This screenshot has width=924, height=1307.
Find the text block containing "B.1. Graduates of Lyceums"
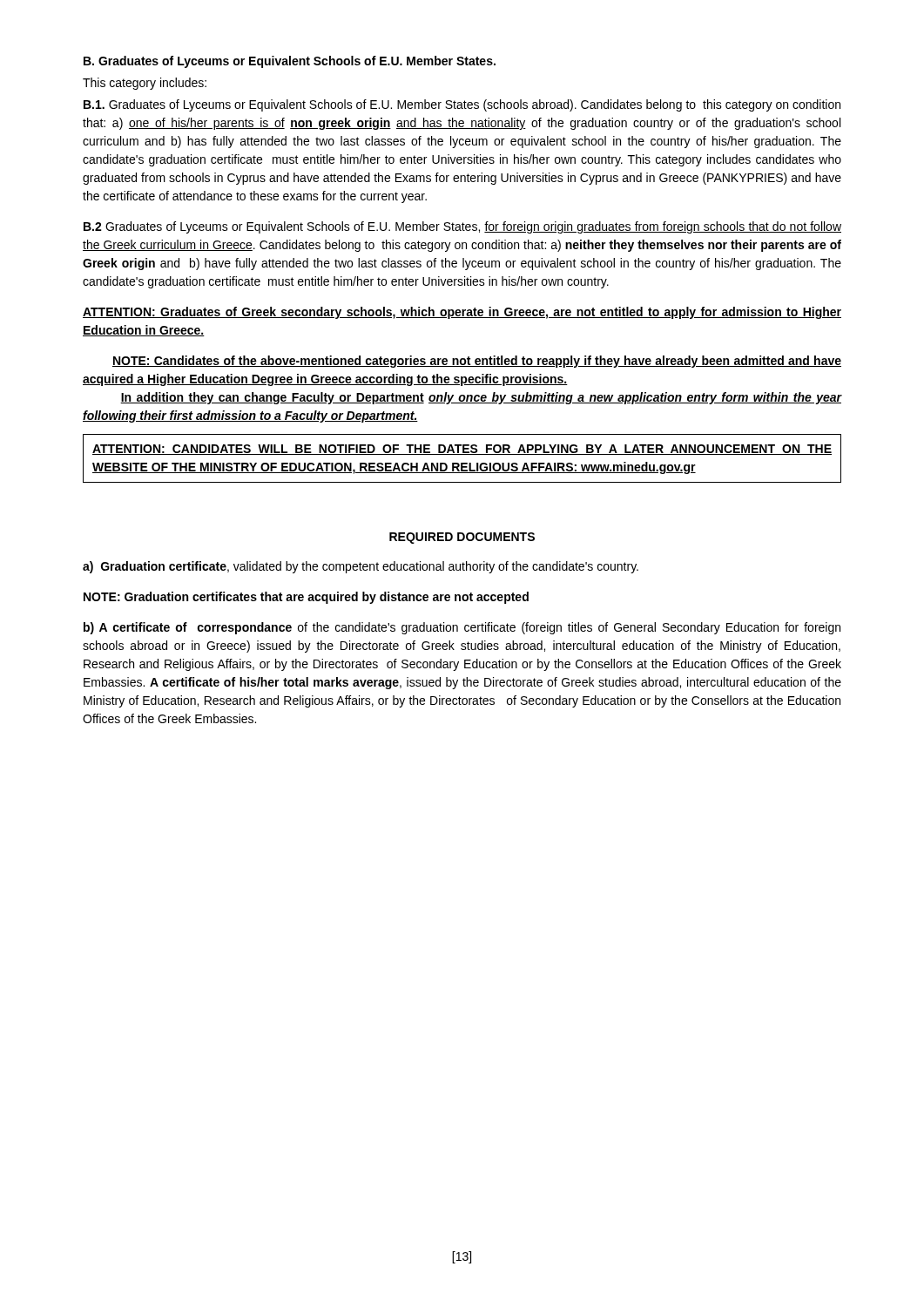pos(462,150)
